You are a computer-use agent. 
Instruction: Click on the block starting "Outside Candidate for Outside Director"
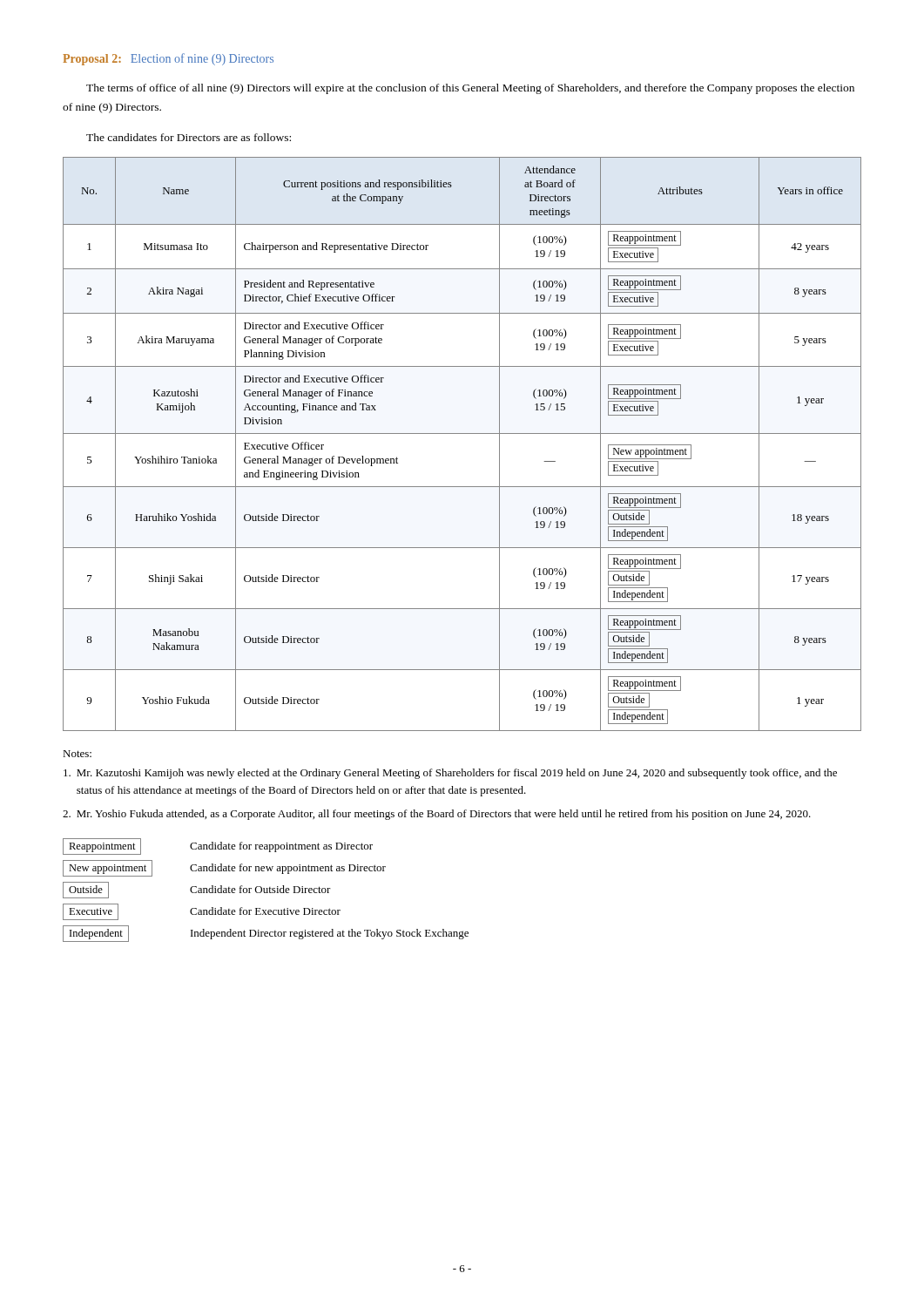197,890
